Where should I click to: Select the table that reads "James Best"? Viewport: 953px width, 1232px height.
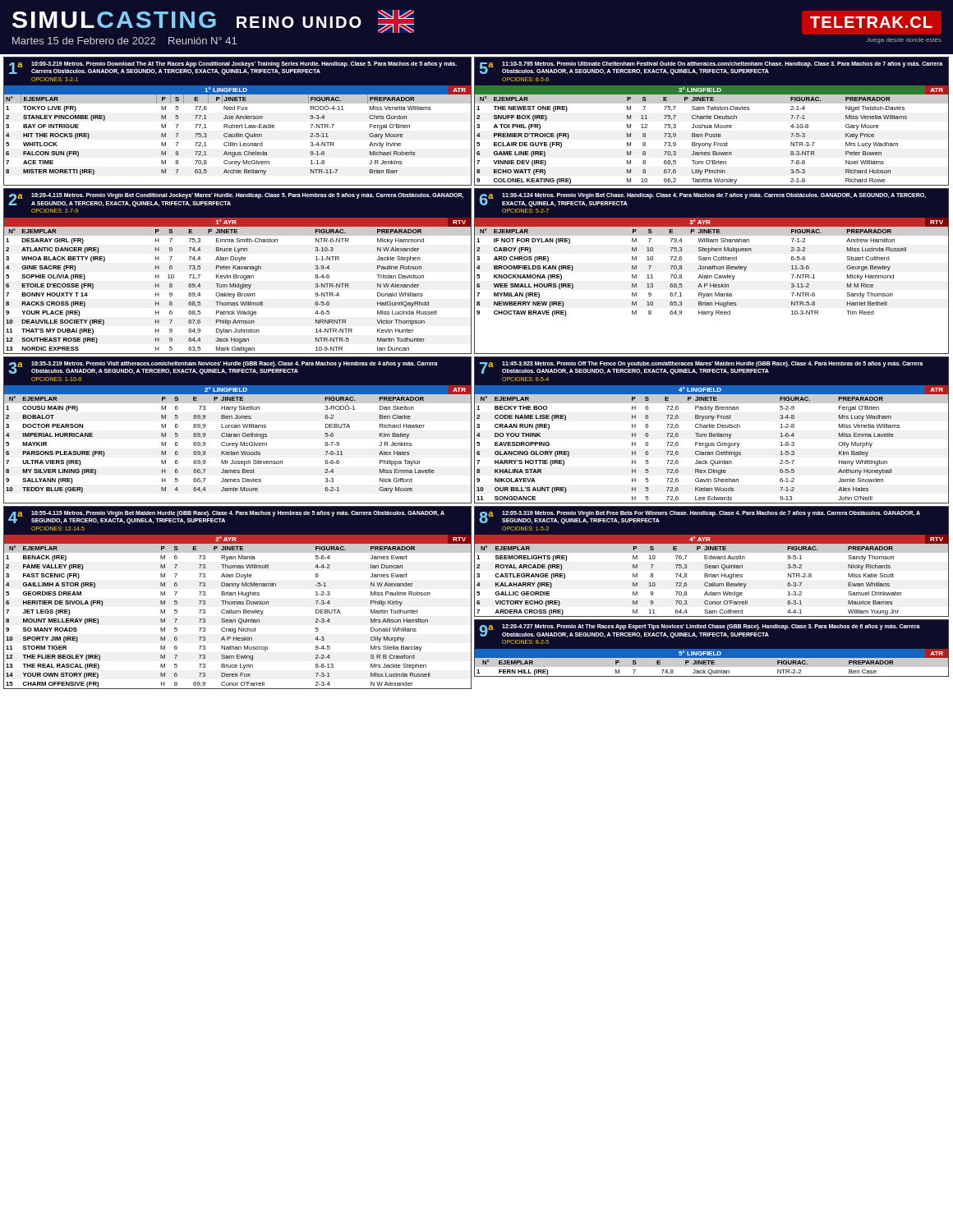[x=237, y=444]
